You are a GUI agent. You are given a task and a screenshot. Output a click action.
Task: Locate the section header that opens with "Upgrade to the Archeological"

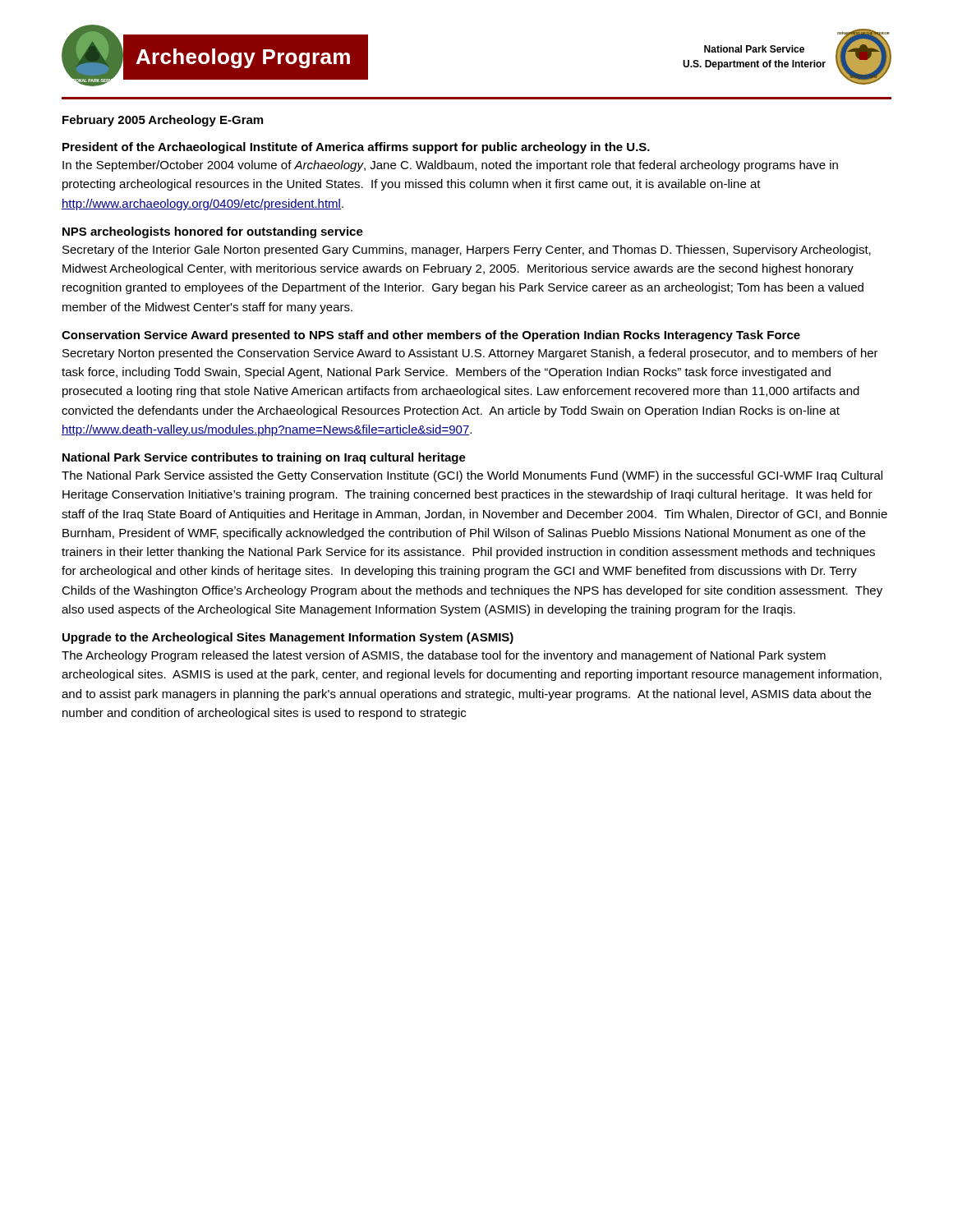[x=288, y=637]
